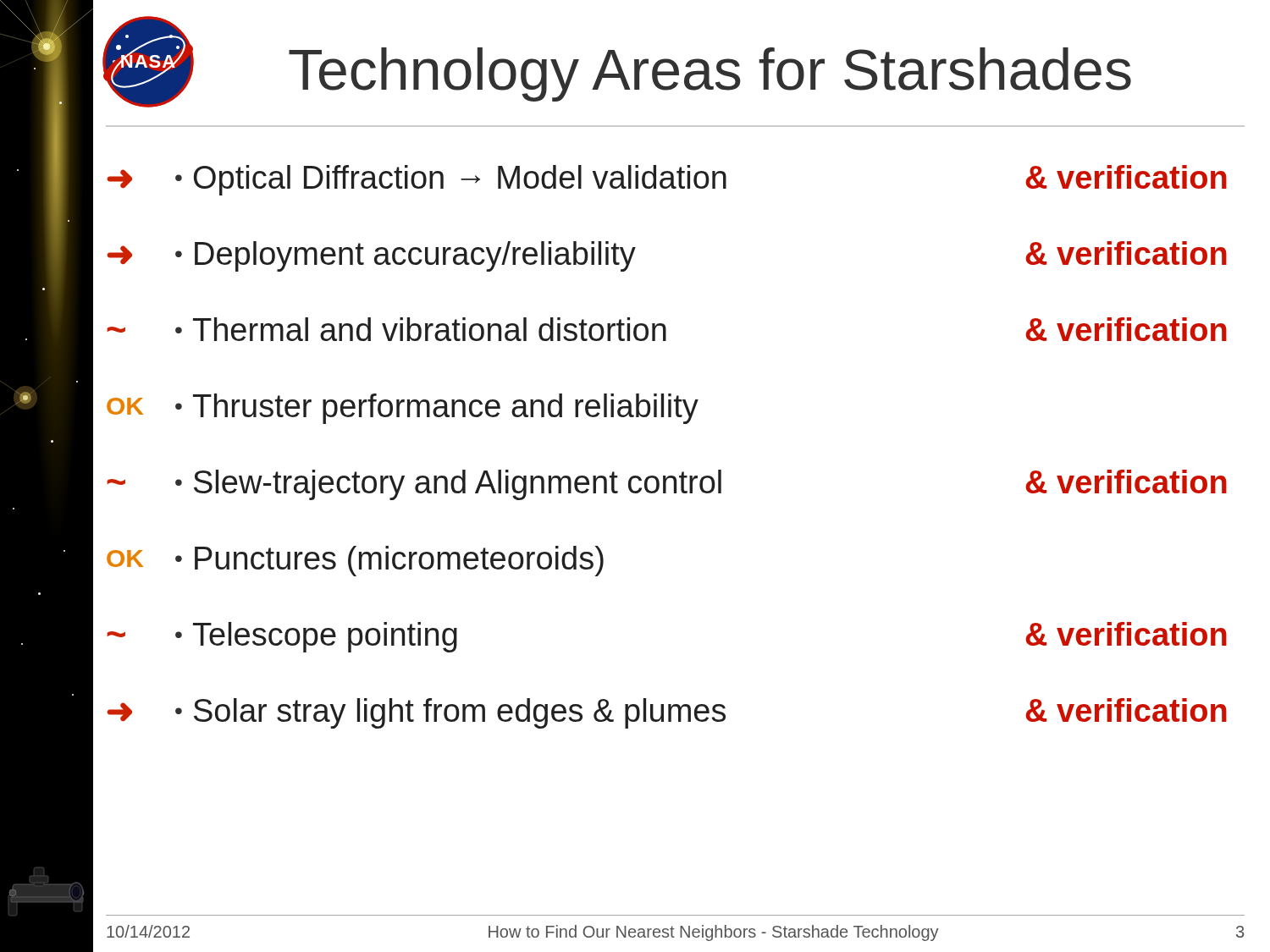Point to the passage starting "➜ • Solar"
This screenshot has width=1270, height=952.
[x=675, y=711]
